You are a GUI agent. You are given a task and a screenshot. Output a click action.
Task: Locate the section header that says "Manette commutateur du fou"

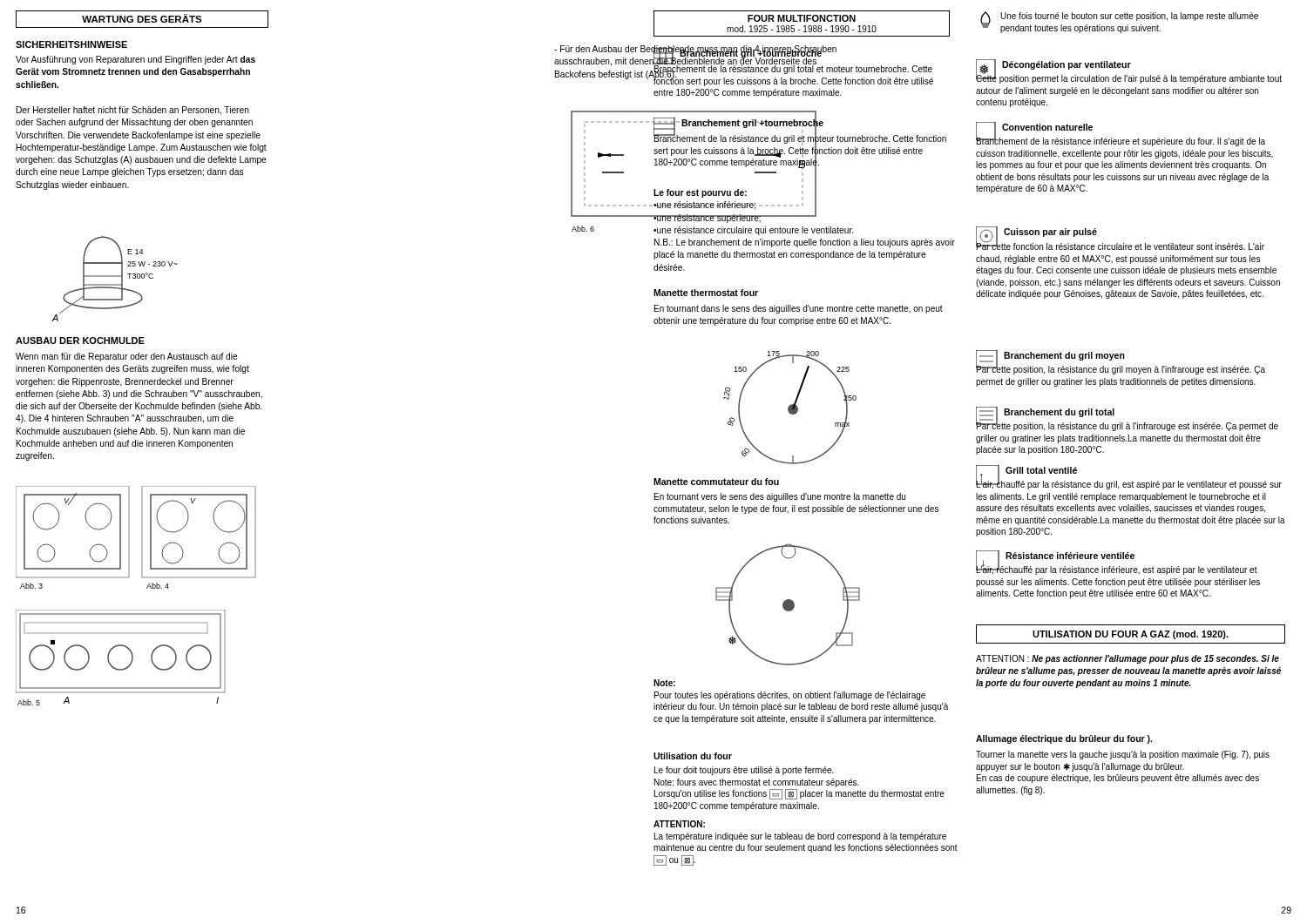click(716, 482)
